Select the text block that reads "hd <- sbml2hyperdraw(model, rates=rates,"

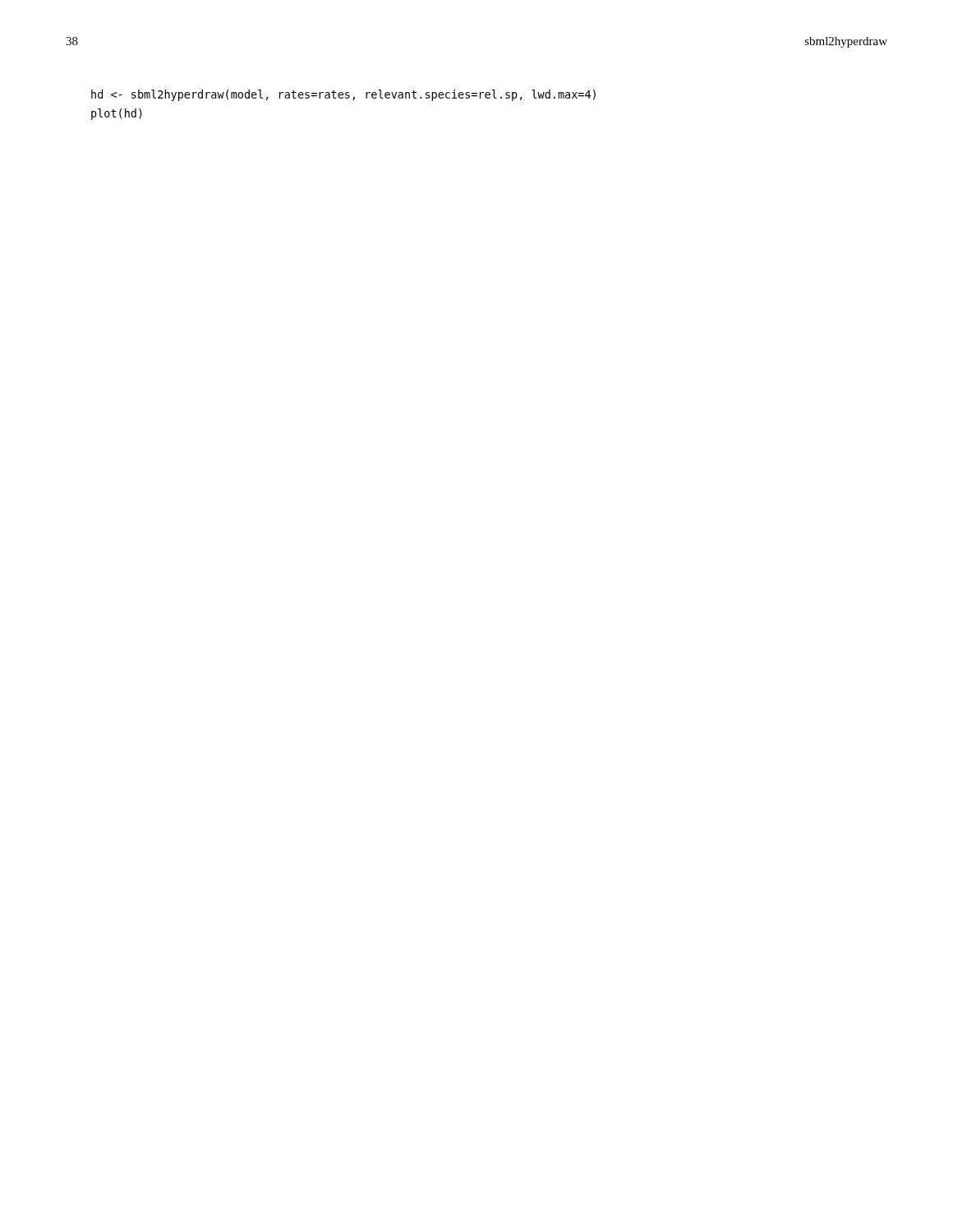pos(344,104)
